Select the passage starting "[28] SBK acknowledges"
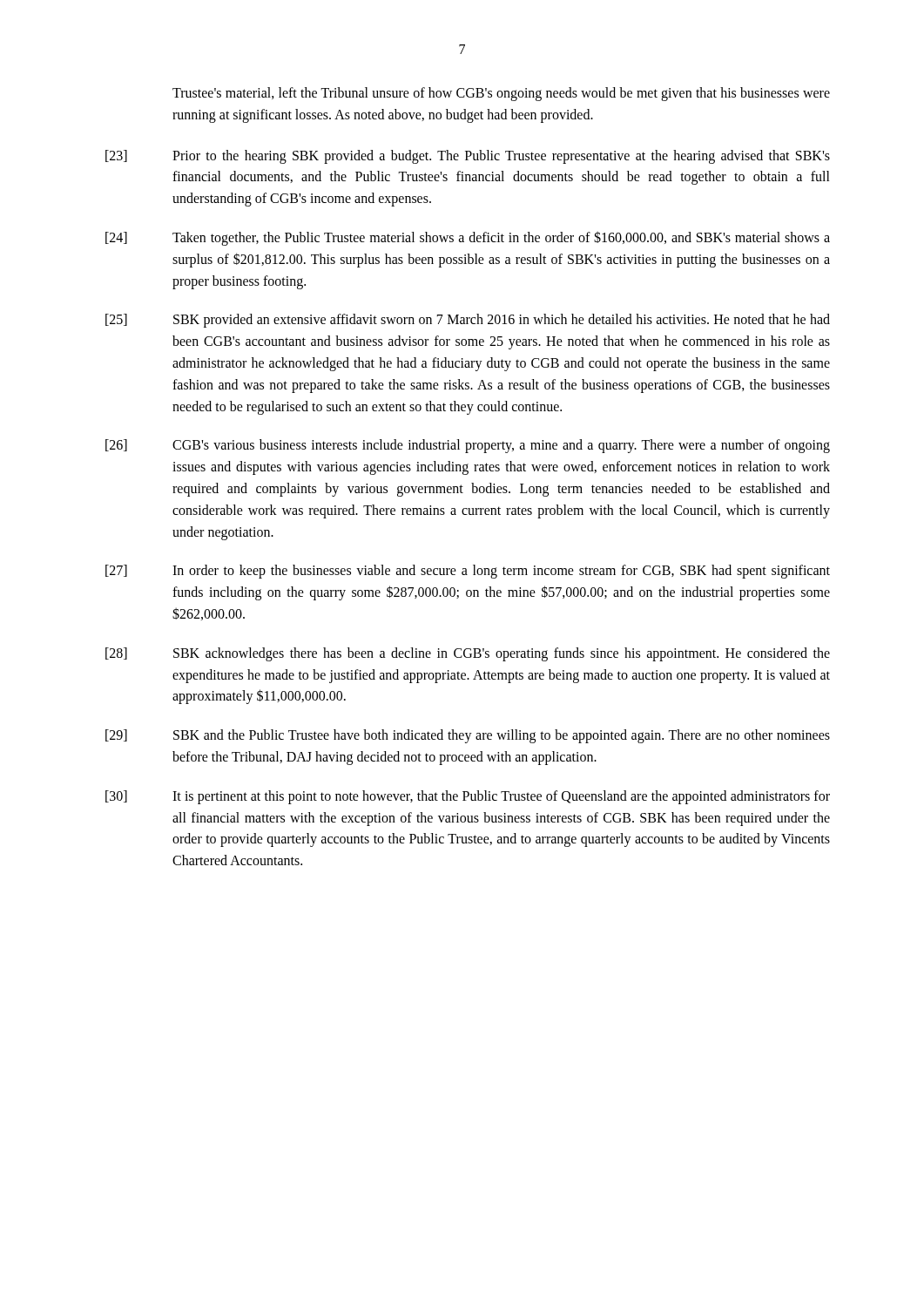The image size is (924, 1307). (467, 675)
